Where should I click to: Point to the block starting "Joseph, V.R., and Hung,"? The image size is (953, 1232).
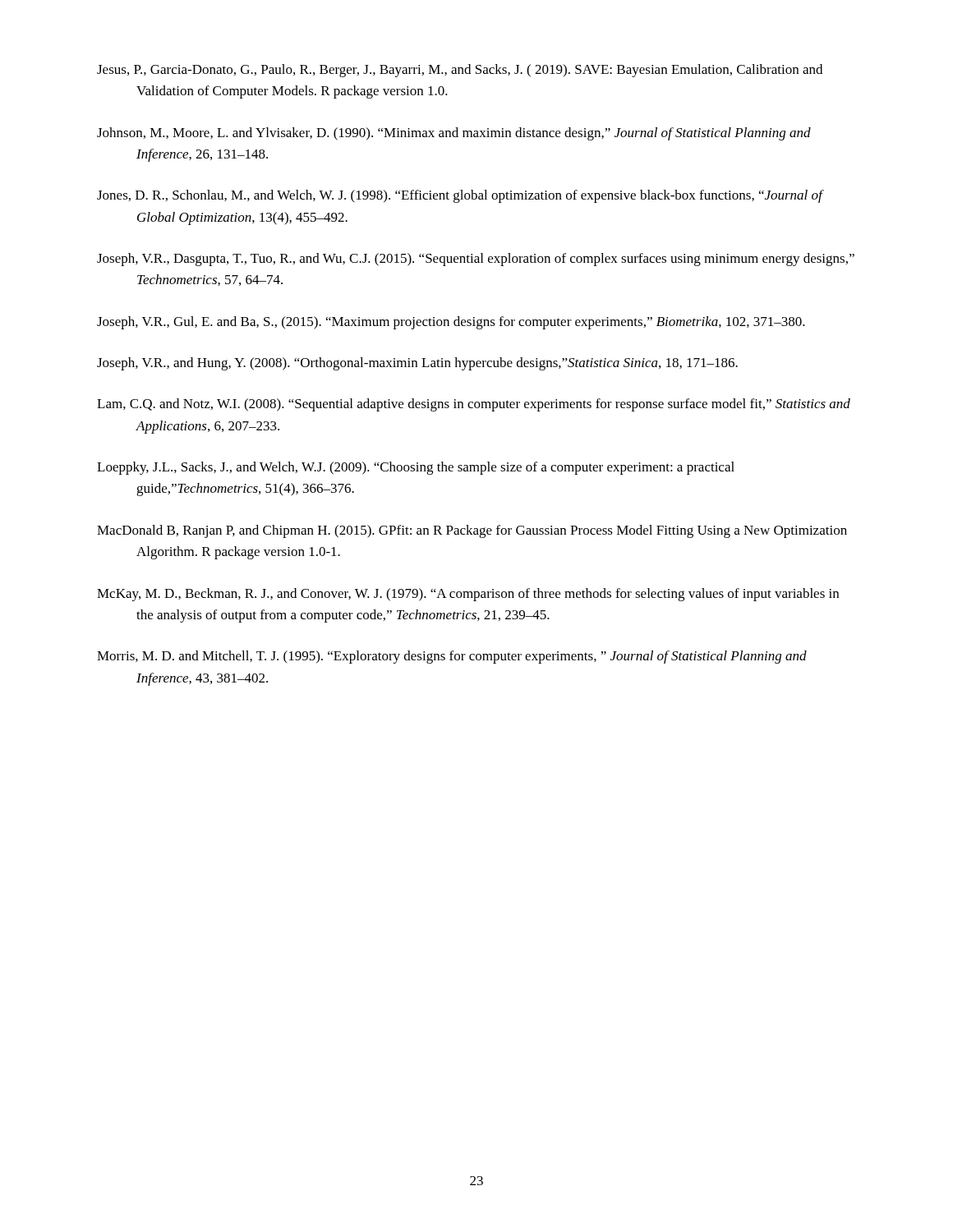coord(476,363)
